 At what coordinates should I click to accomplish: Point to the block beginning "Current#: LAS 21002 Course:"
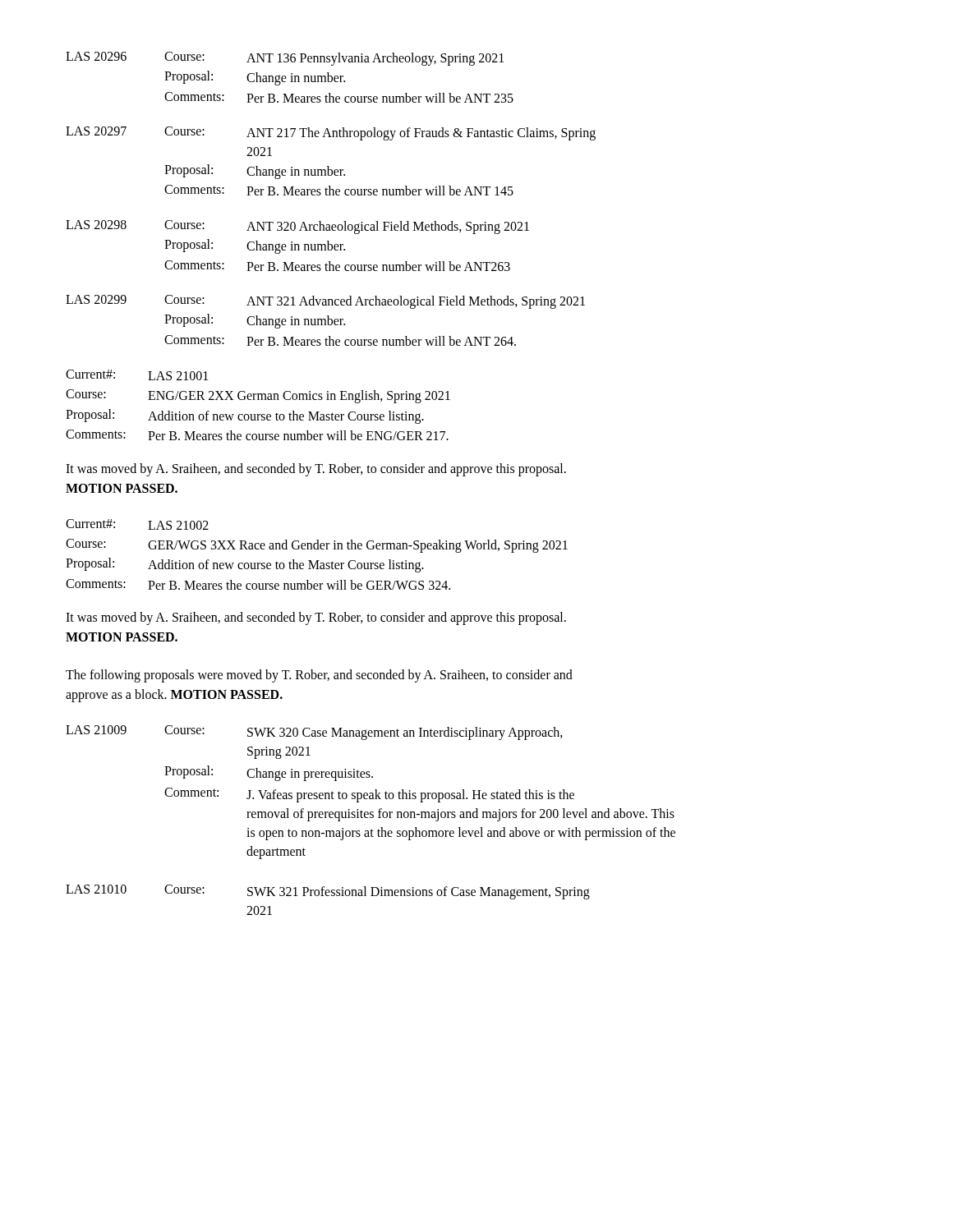click(x=476, y=556)
